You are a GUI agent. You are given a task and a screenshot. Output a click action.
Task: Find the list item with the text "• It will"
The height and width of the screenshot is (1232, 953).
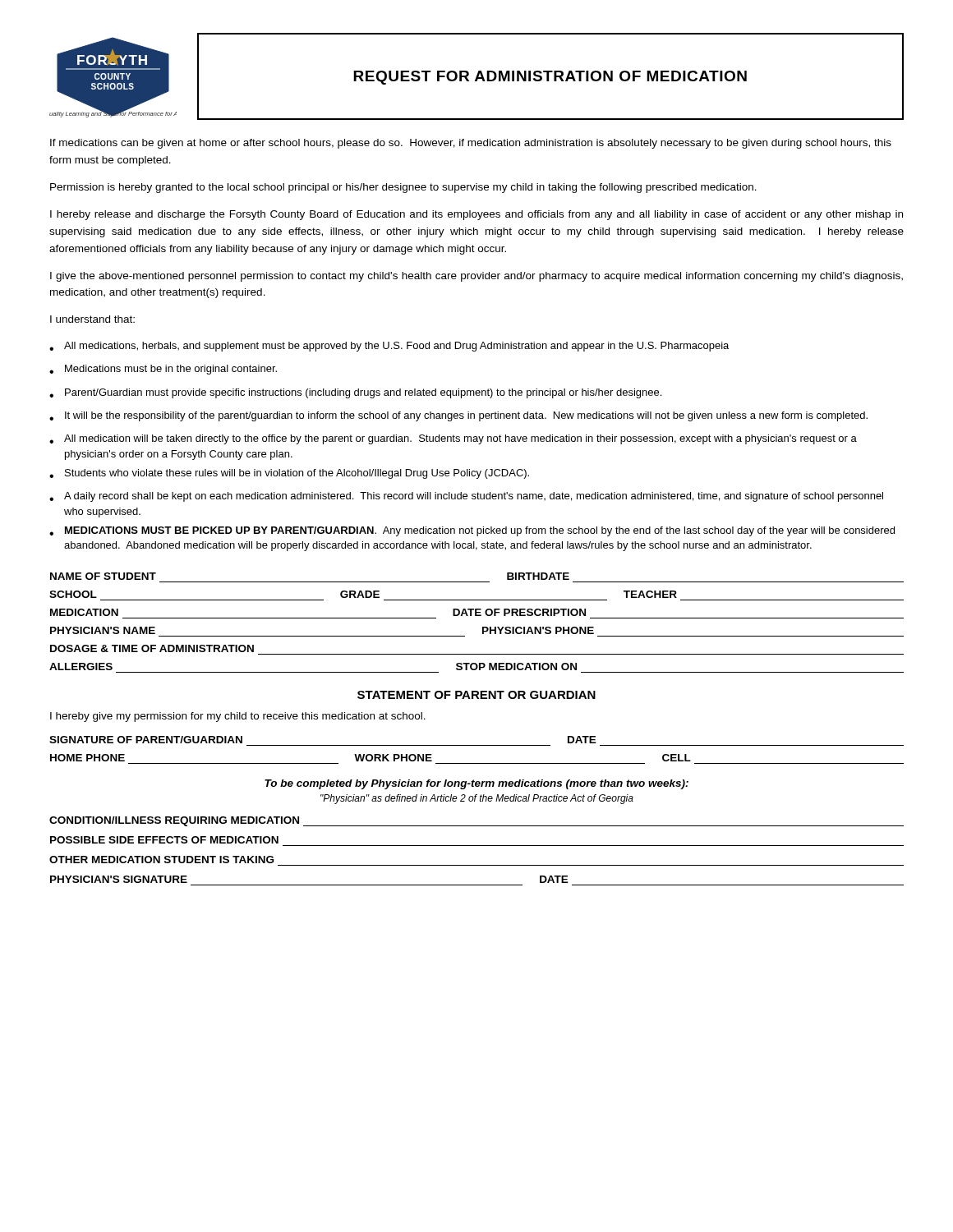click(476, 418)
